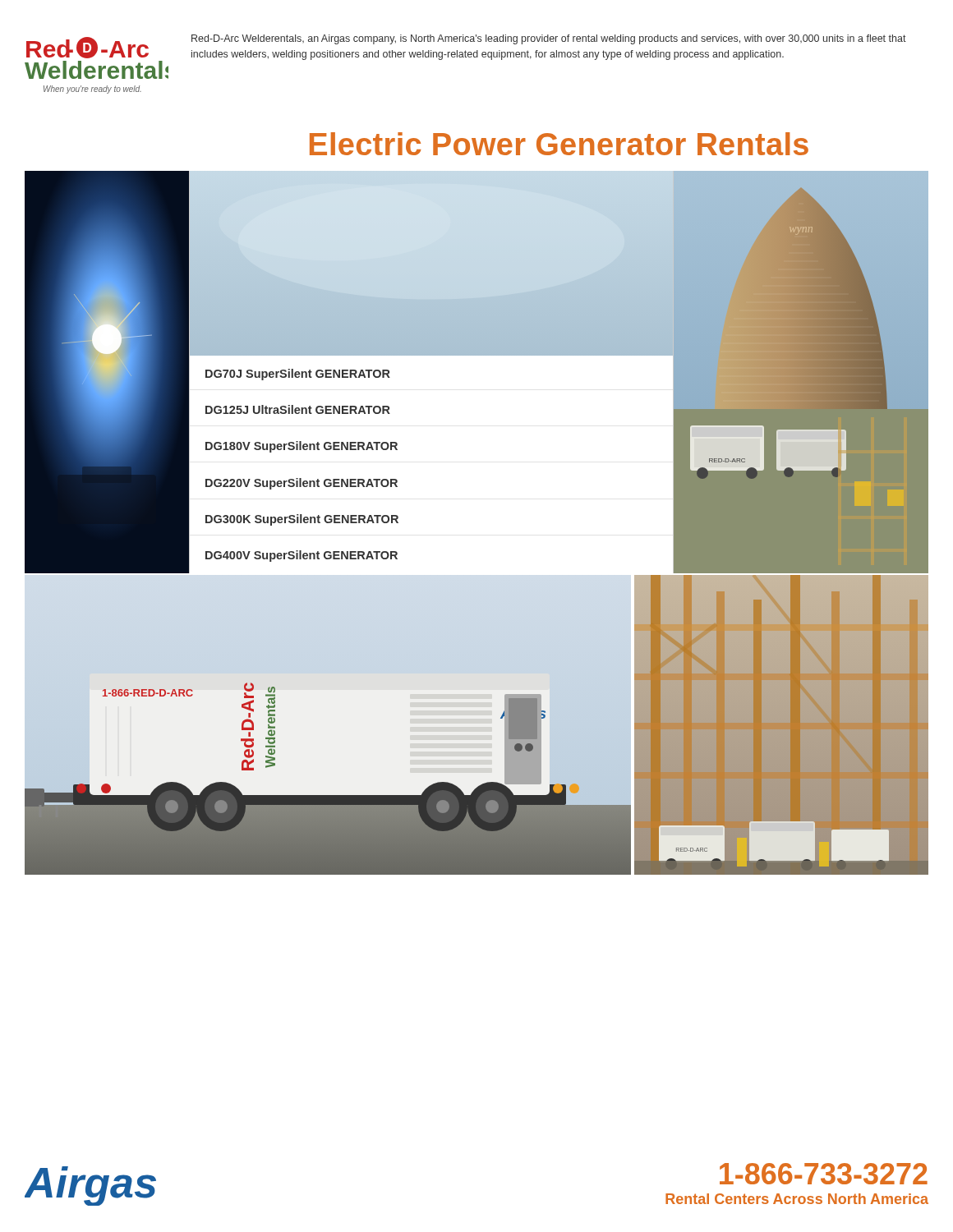Click on the list item containing "DG220V SuperSilent GENERATOR"
953x1232 pixels.
coord(301,483)
